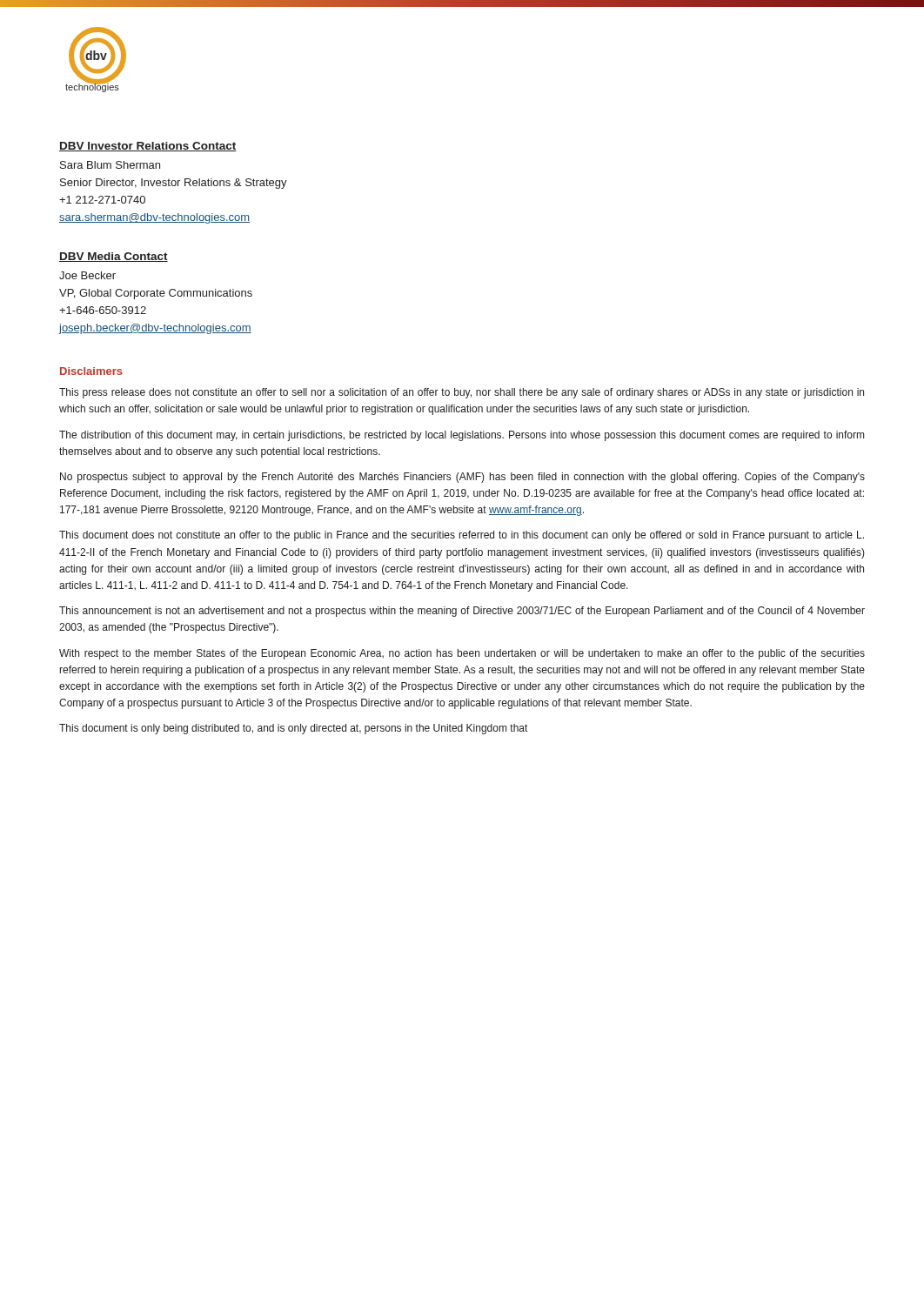Select the block starting "This press release does"
Viewport: 924px width, 1305px height.
462,401
